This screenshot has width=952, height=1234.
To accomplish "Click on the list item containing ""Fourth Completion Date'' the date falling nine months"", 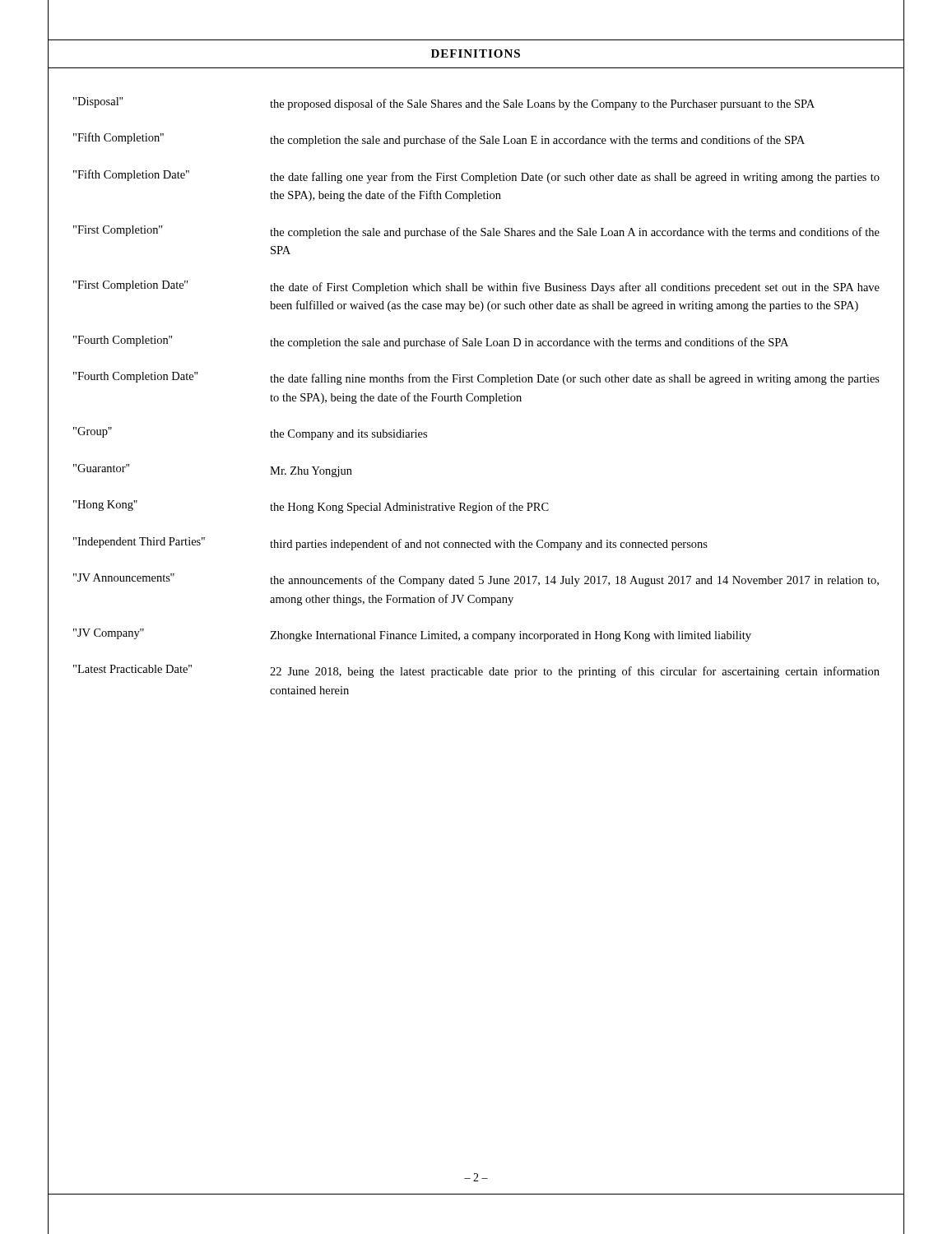I will 476,388.
